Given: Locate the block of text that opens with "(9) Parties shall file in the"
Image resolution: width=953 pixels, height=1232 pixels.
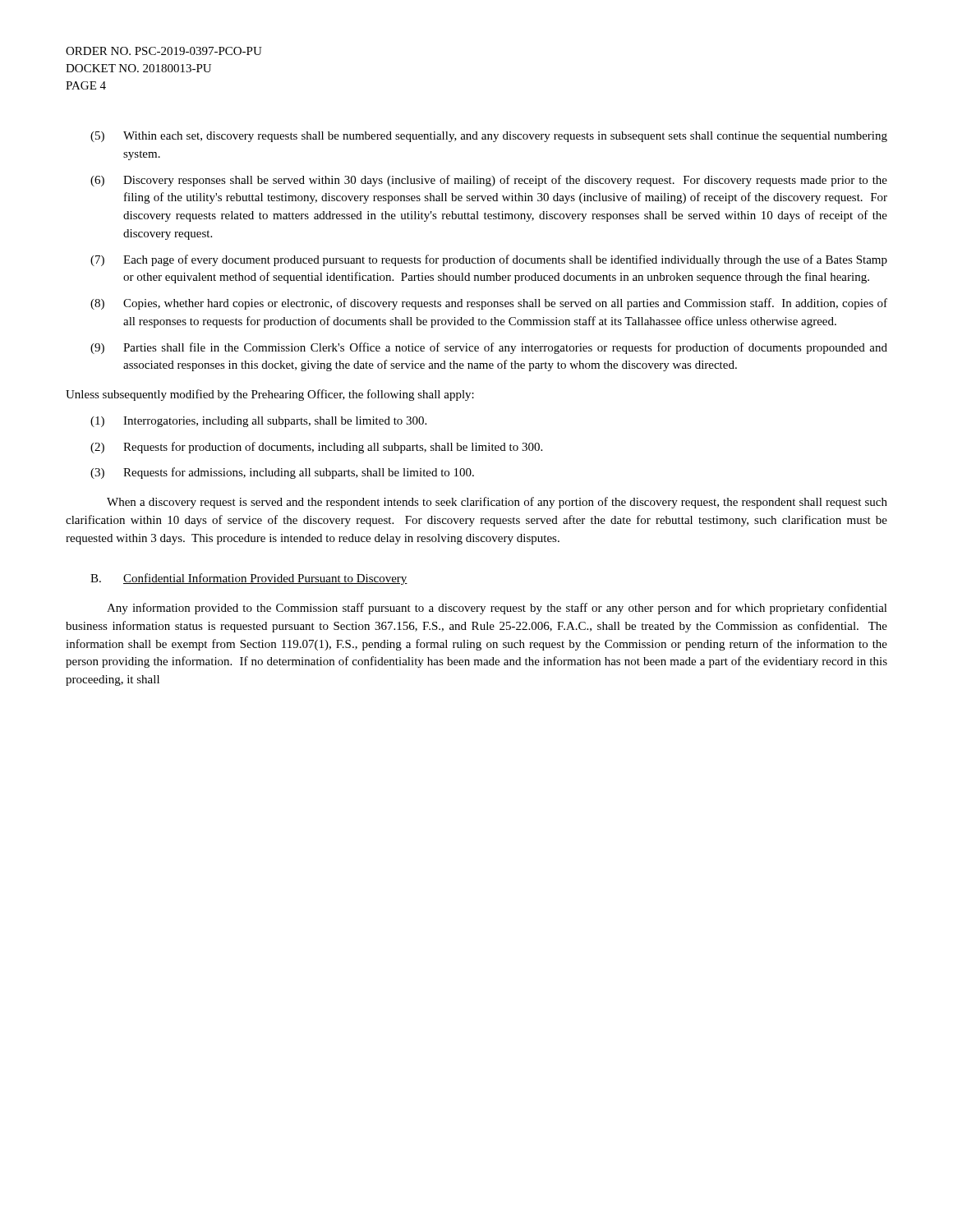Looking at the screenshot, I should (476, 357).
